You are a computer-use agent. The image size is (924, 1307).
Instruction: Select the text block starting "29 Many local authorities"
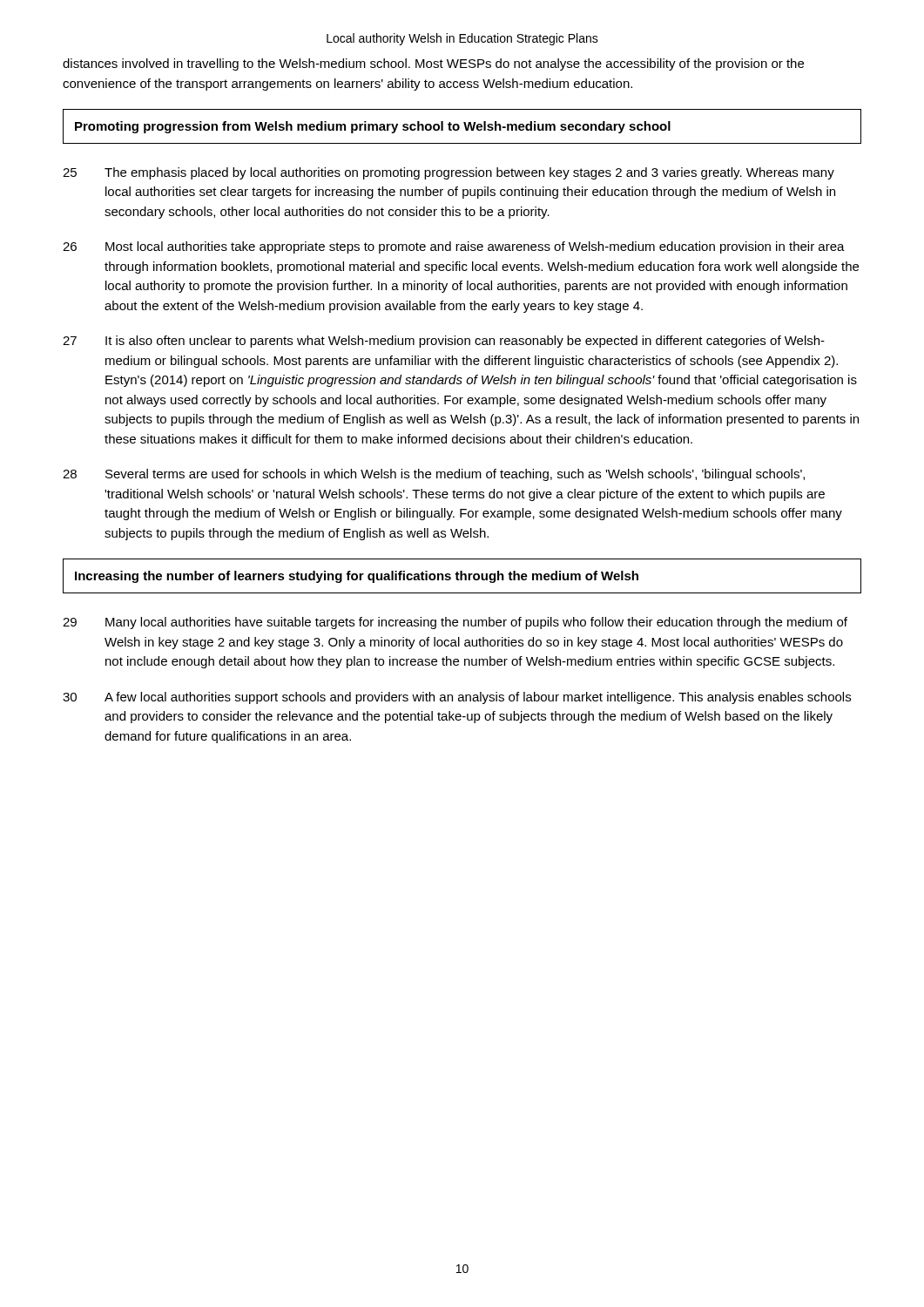click(462, 642)
